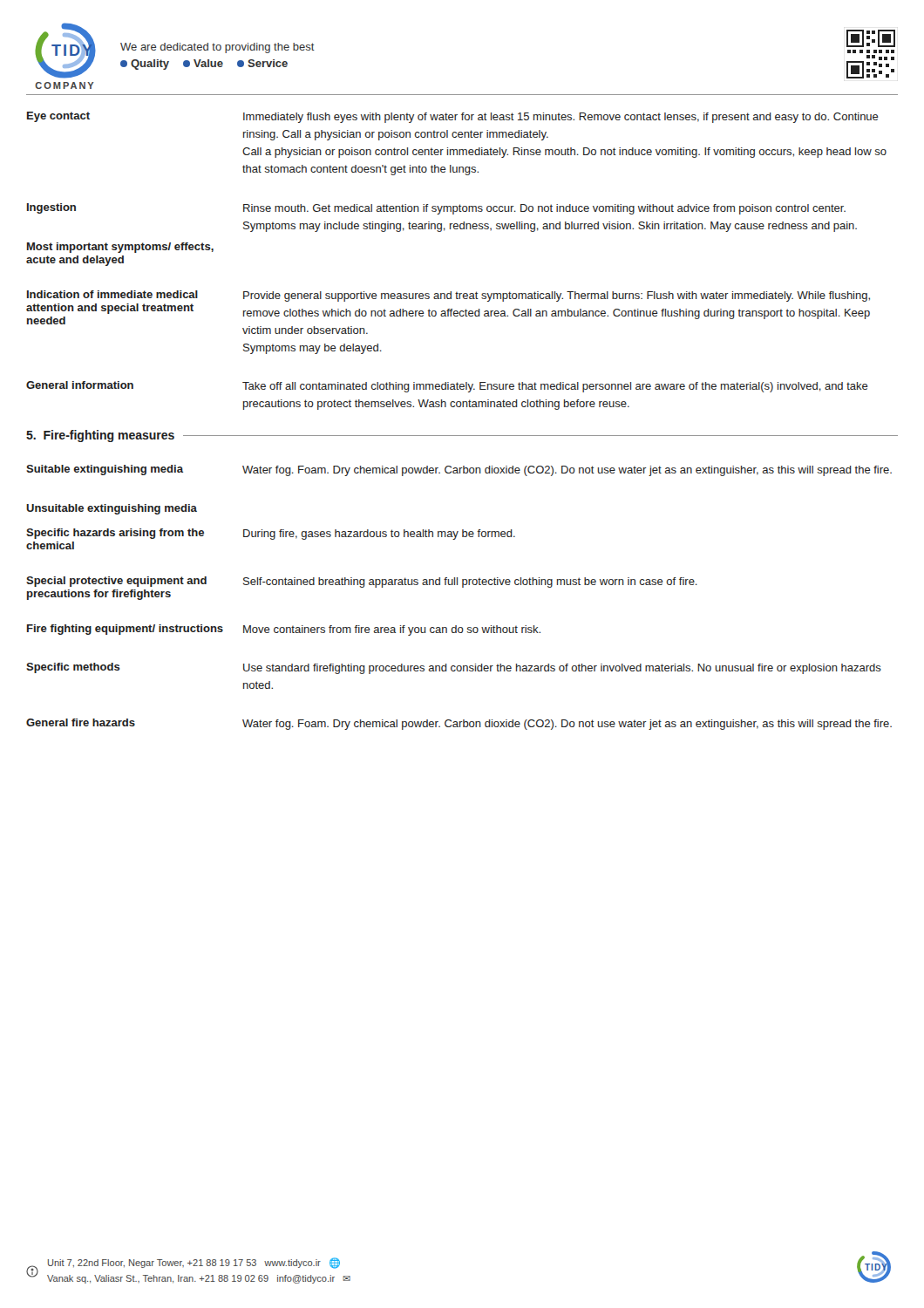924x1308 pixels.
Task: Find the text block with the text "We are dedicated to providing"
Action: coord(217,55)
